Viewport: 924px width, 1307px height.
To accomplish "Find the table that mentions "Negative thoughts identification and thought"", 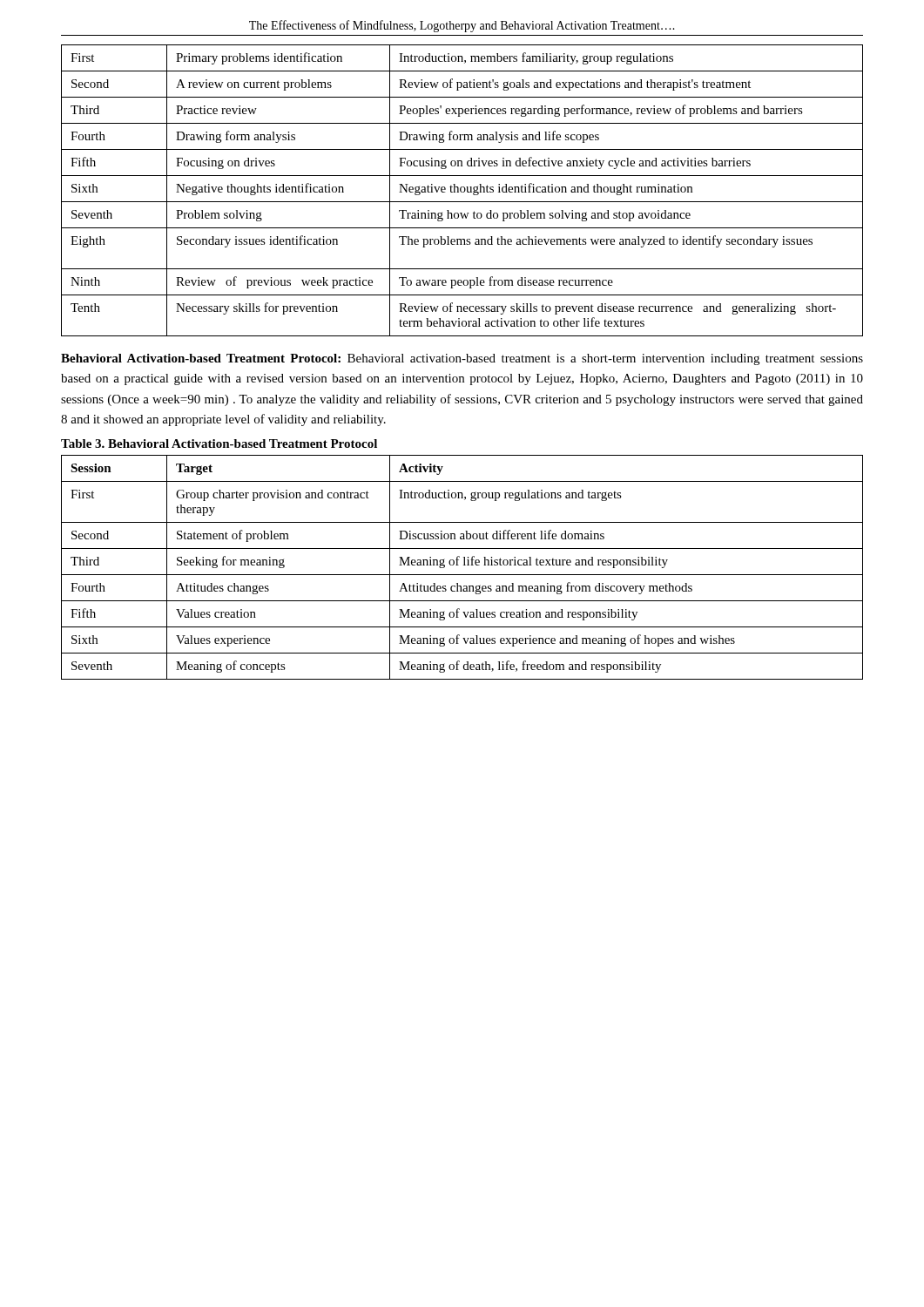I will pos(462,190).
